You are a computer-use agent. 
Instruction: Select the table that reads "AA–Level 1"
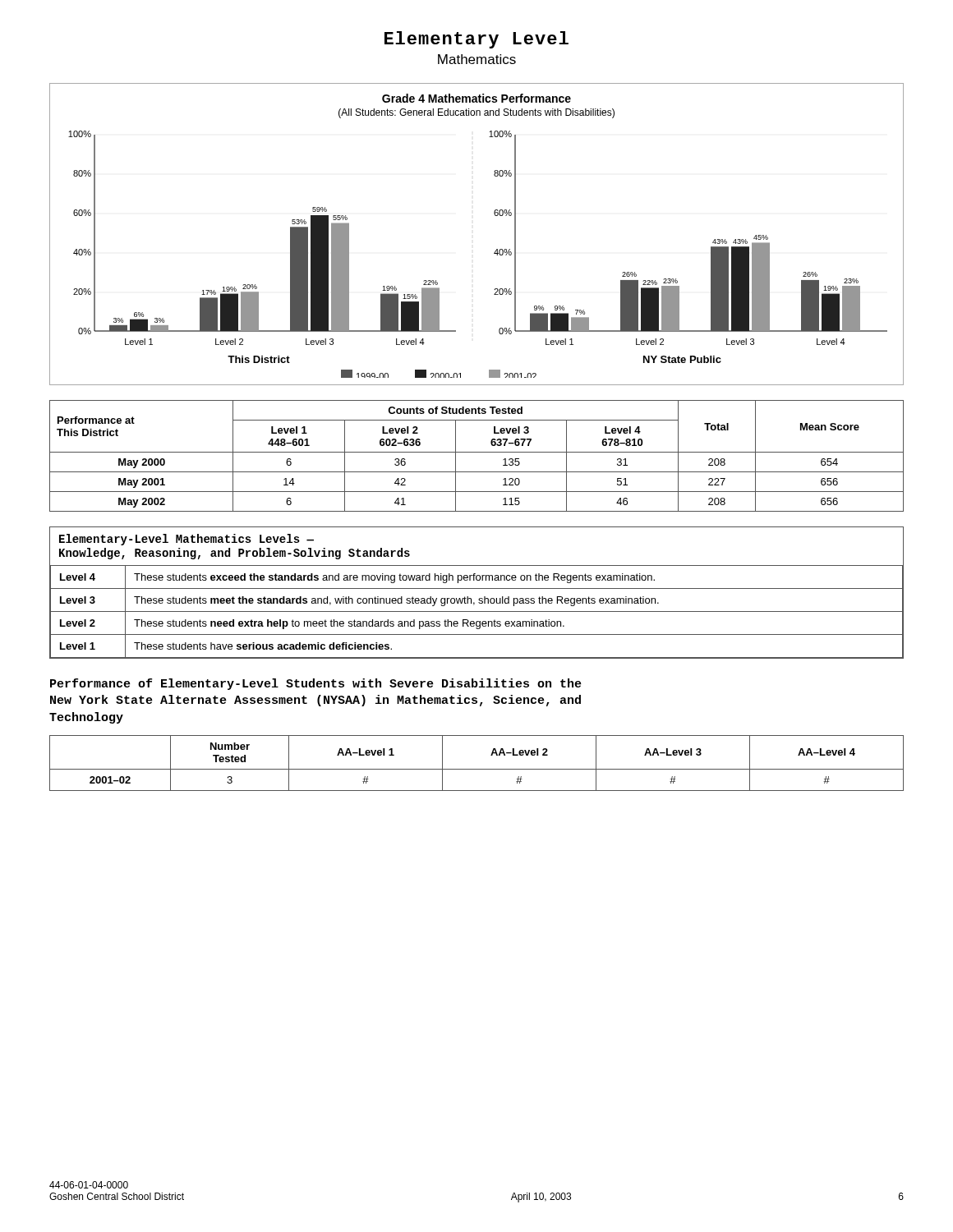(x=476, y=763)
